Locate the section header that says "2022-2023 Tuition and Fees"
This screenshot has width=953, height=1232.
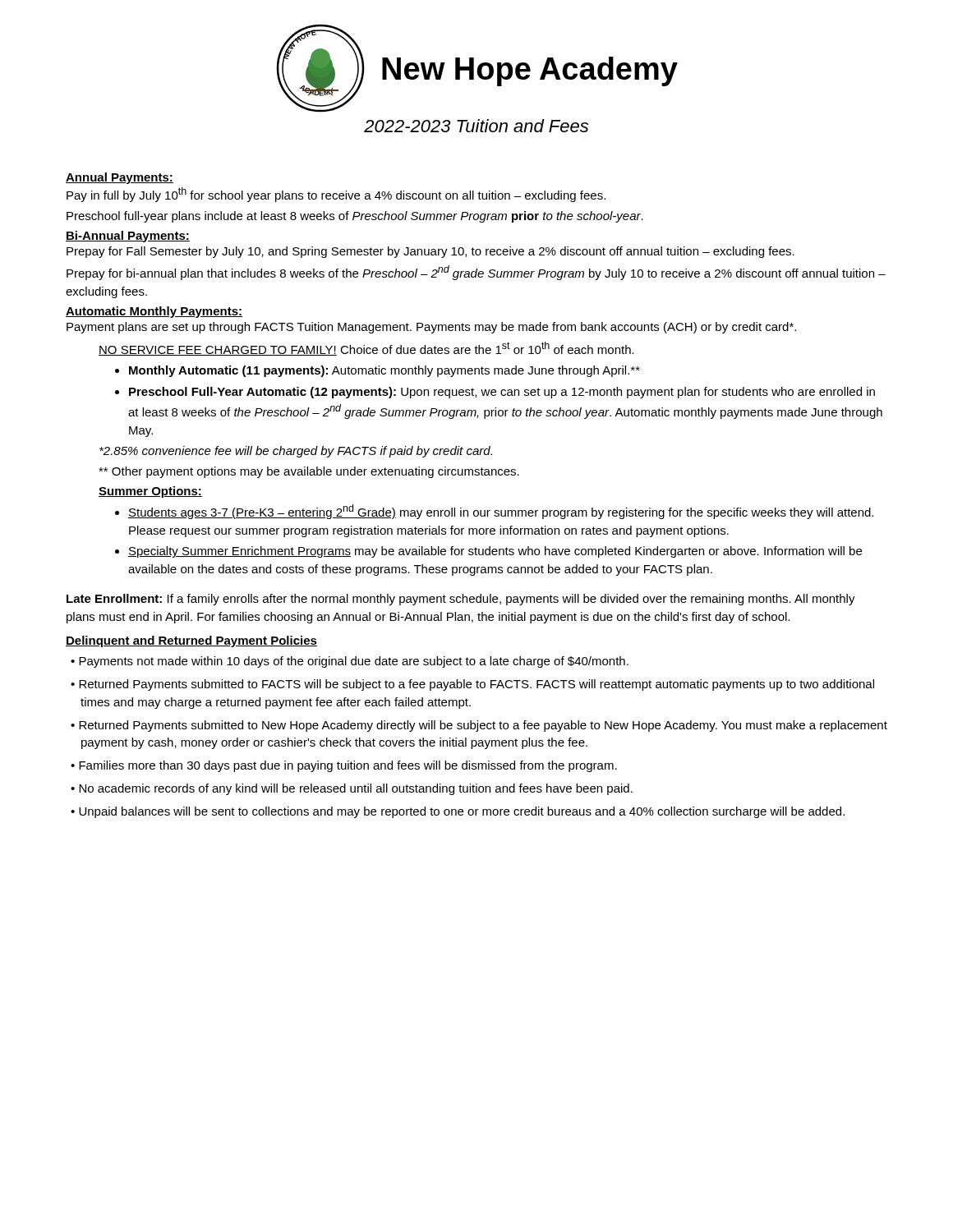point(476,126)
